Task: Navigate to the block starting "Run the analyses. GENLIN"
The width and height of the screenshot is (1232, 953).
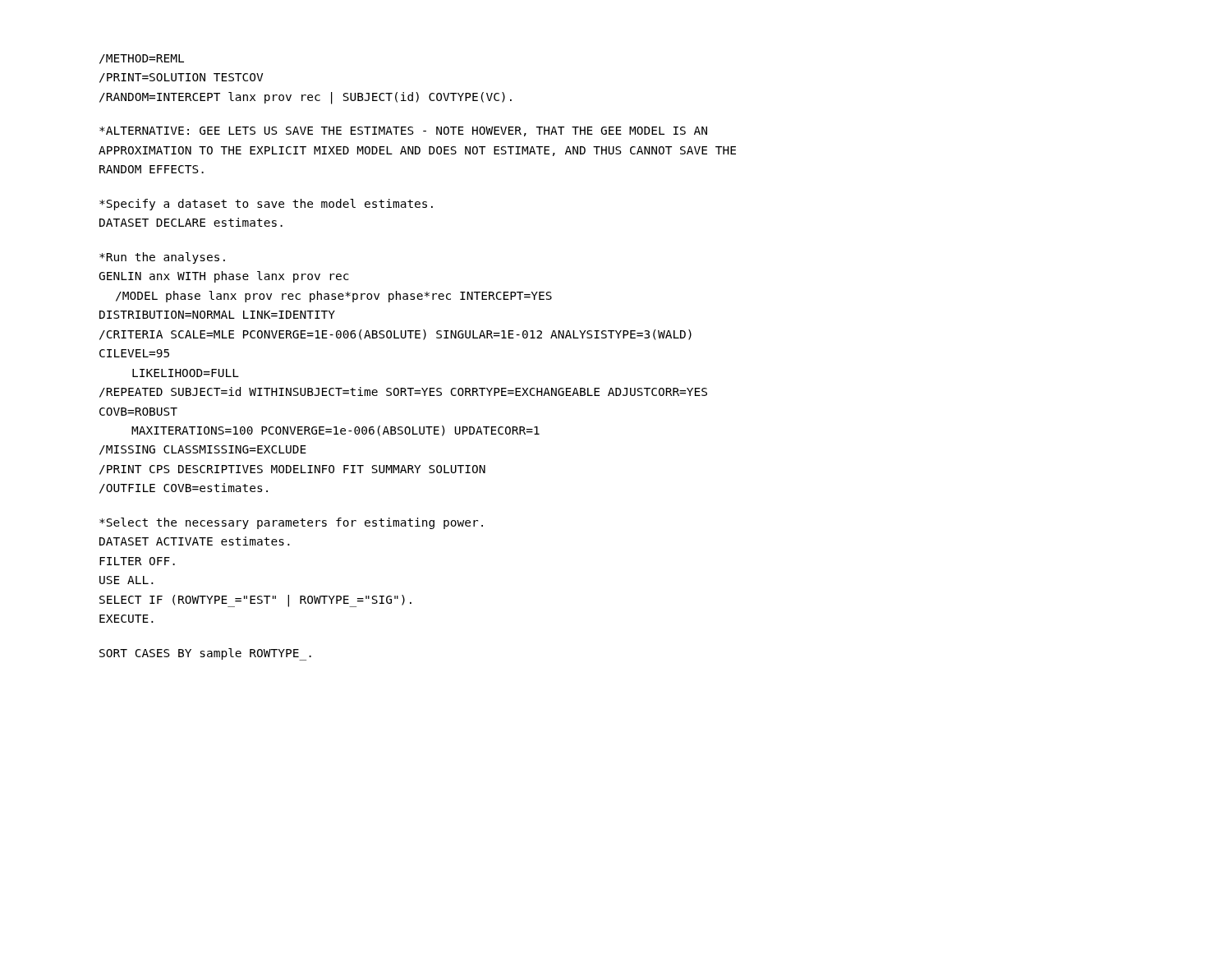Action: (x=162, y=258)
